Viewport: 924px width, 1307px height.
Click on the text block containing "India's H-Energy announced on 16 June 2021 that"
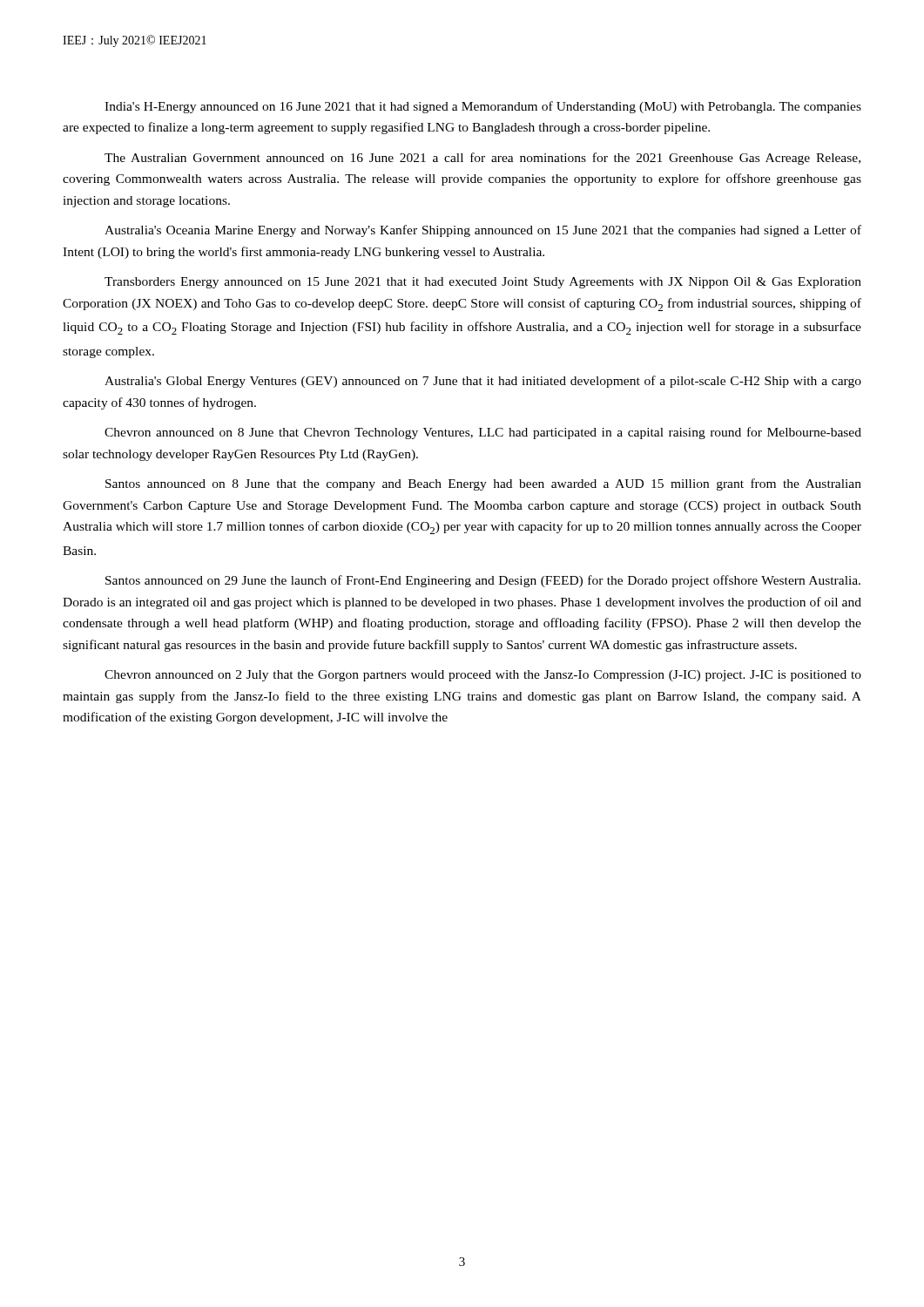(462, 117)
